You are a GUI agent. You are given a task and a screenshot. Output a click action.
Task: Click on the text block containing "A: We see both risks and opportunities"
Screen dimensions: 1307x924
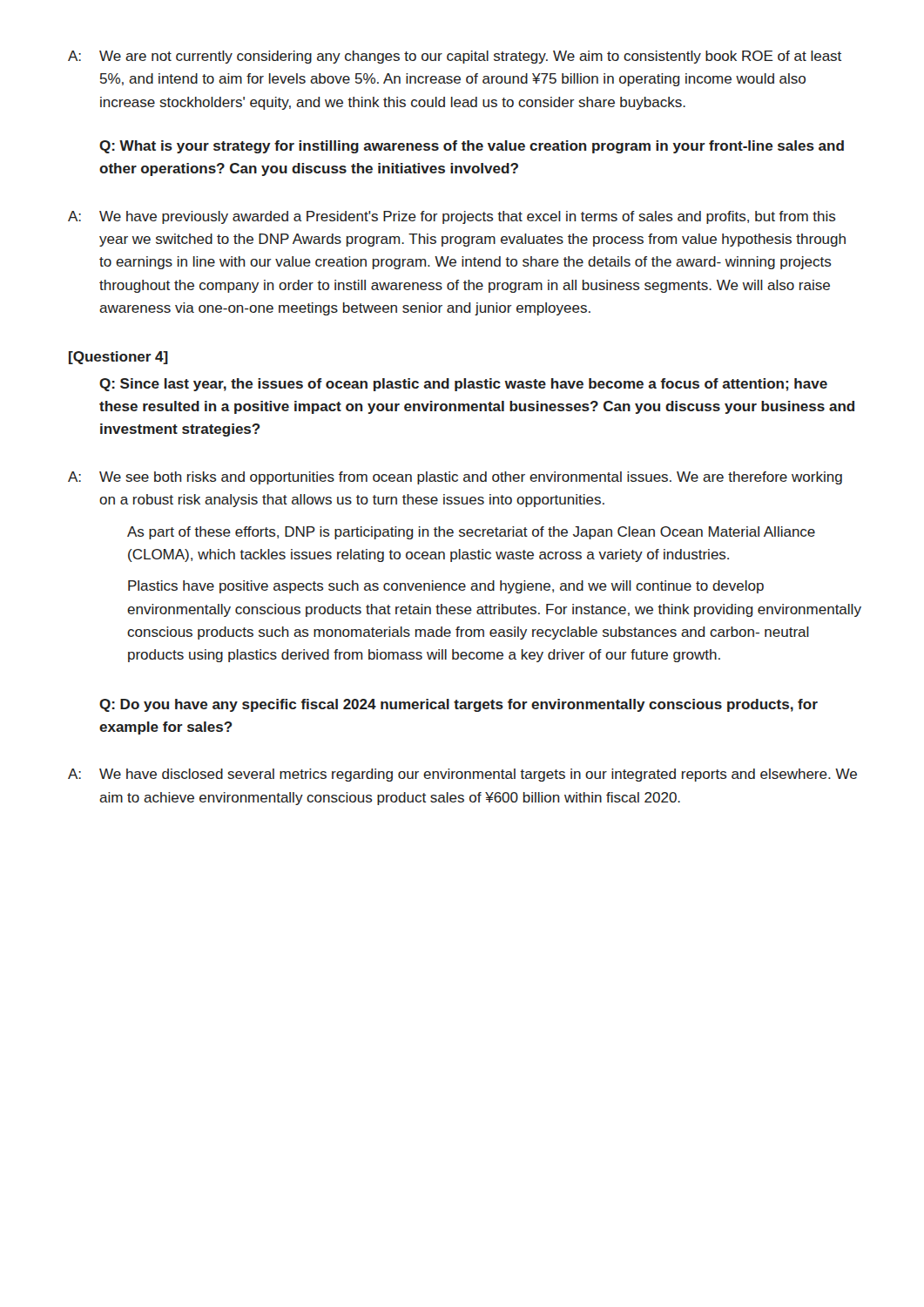pos(465,567)
